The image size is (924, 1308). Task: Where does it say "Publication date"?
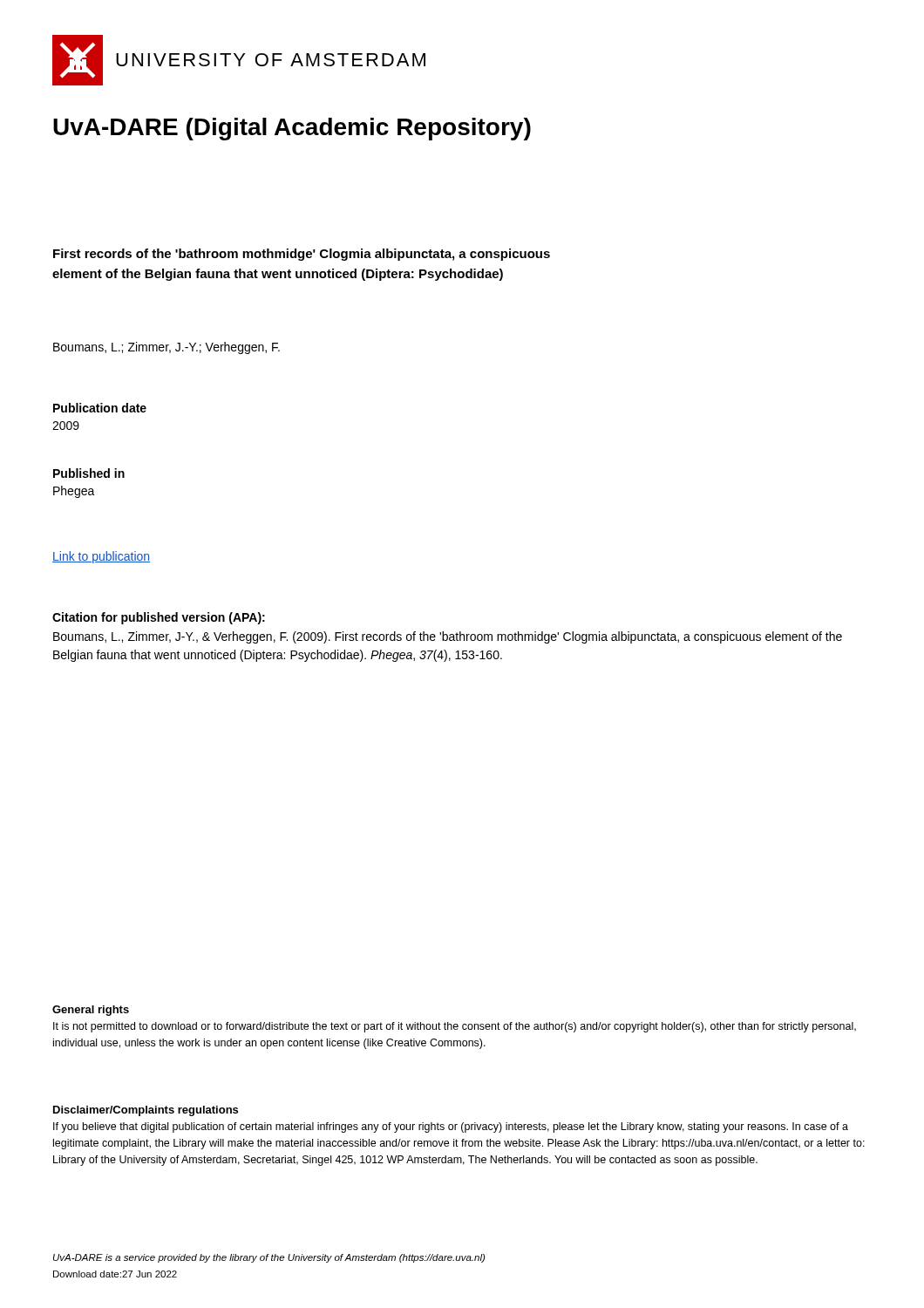pos(99,408)
